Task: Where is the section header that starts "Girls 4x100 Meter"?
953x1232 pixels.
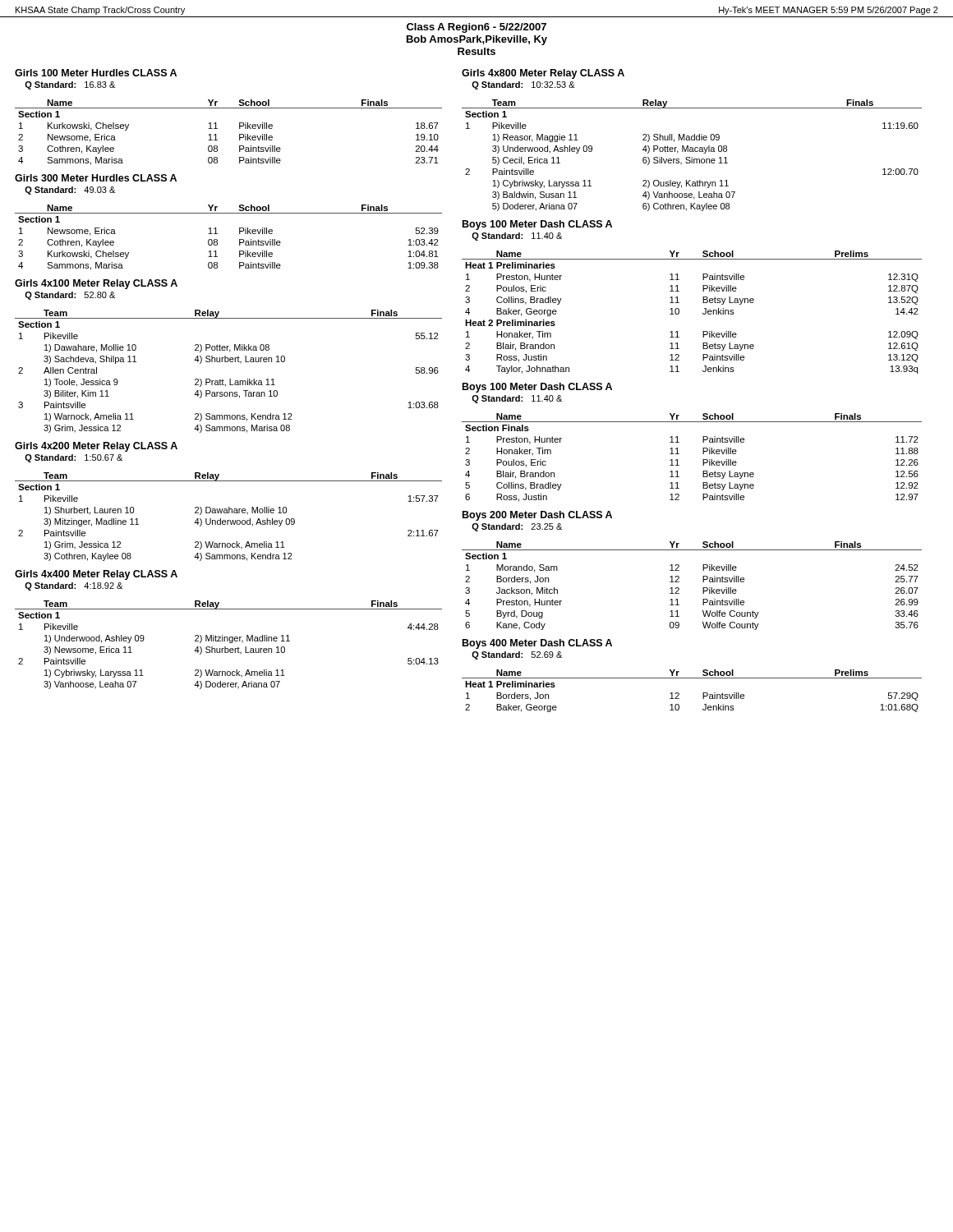Action: pyautogui.click(x=96, y=284)
